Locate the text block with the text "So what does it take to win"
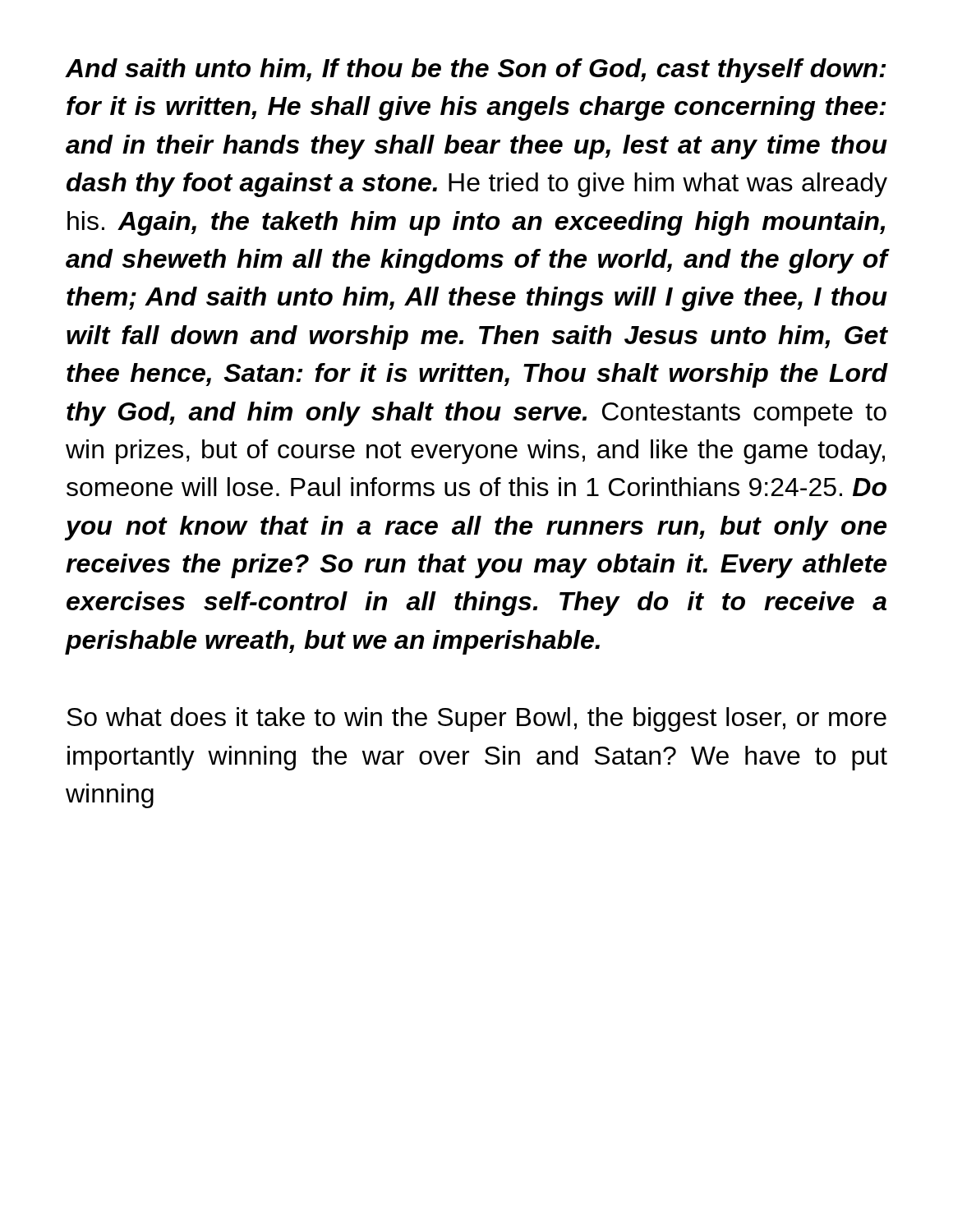 pos(476,755)
